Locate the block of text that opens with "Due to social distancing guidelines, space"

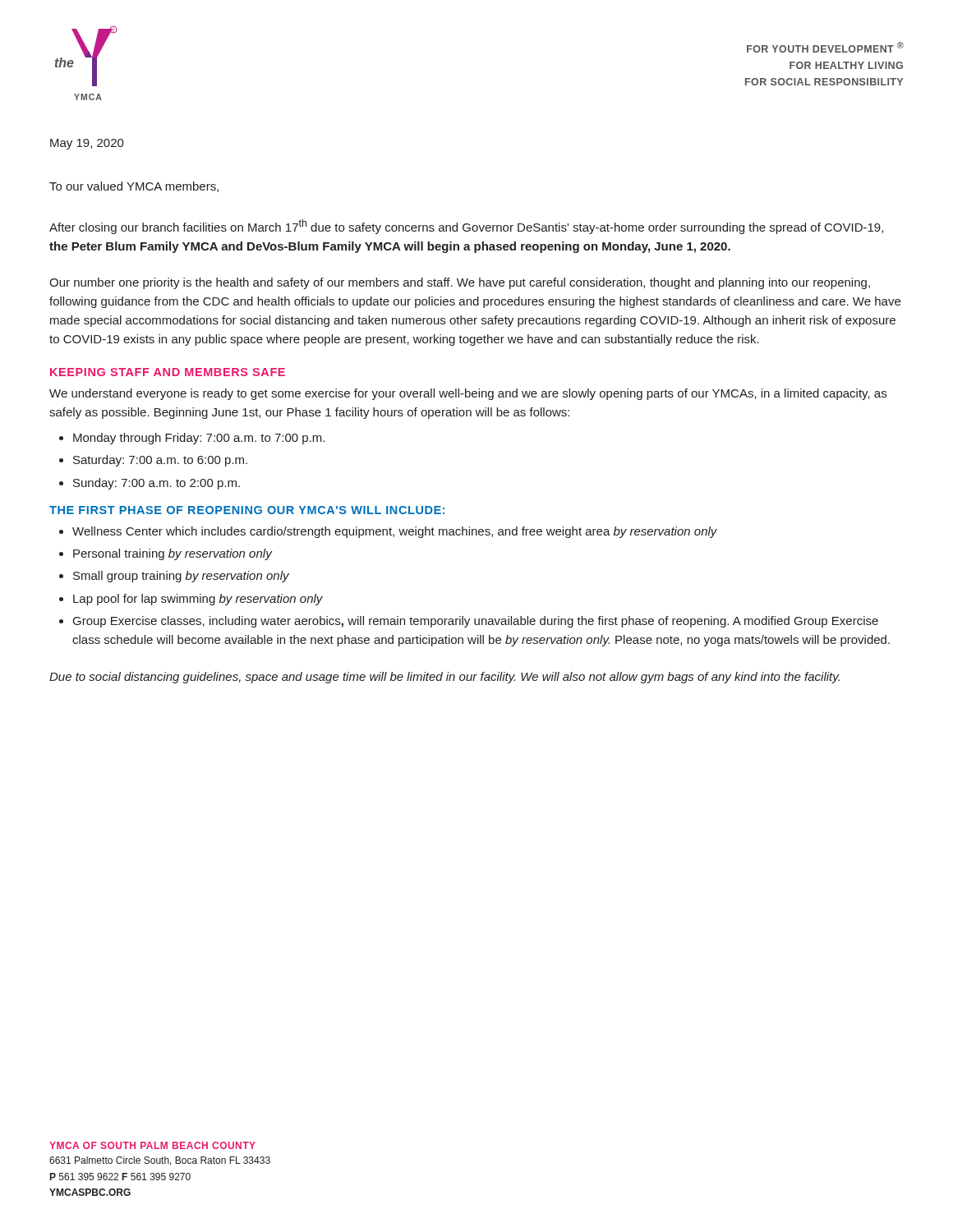click(445, 677)
